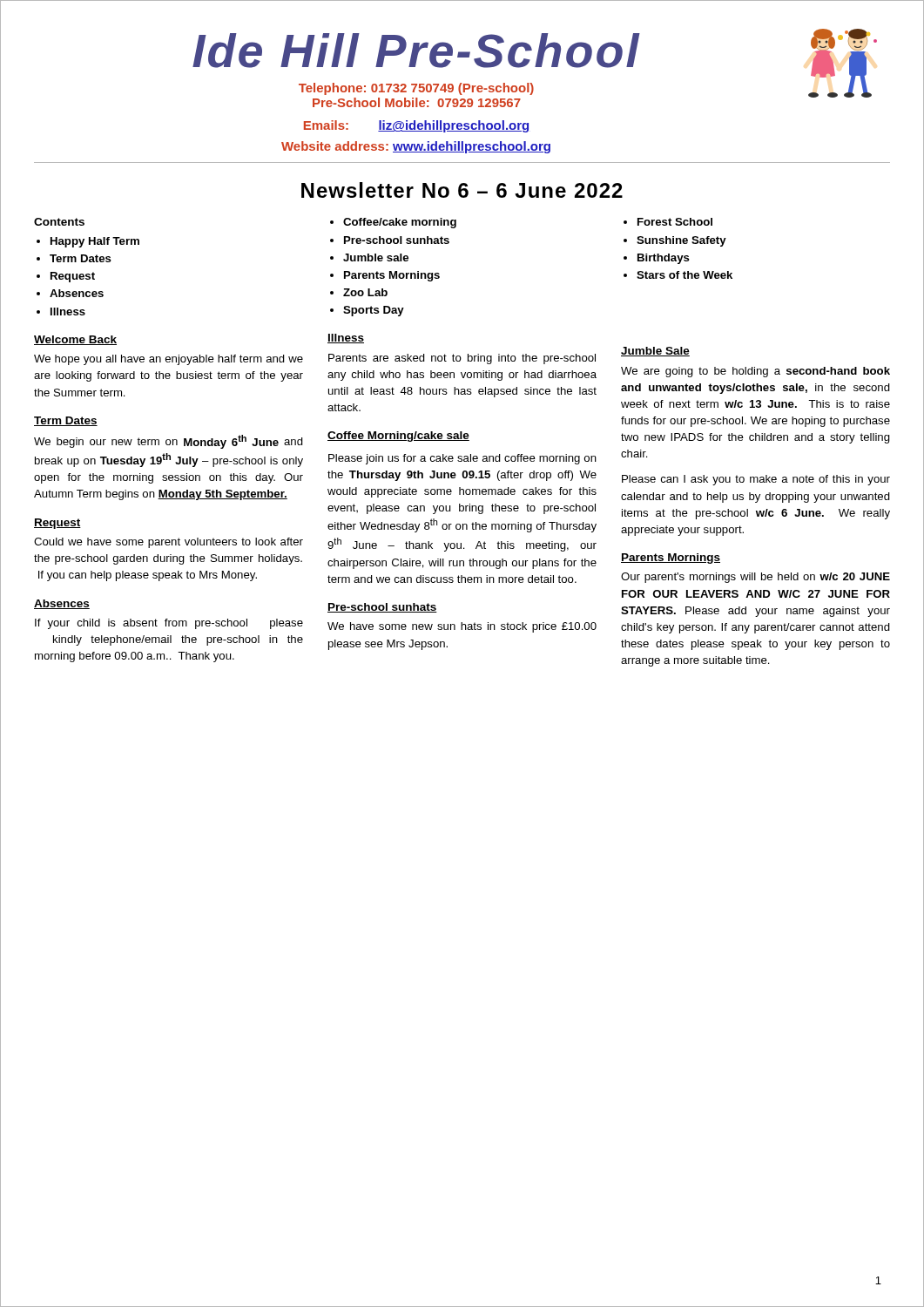Click on the list item with the text "Sunshine Safety"

(x=681, y=240)
